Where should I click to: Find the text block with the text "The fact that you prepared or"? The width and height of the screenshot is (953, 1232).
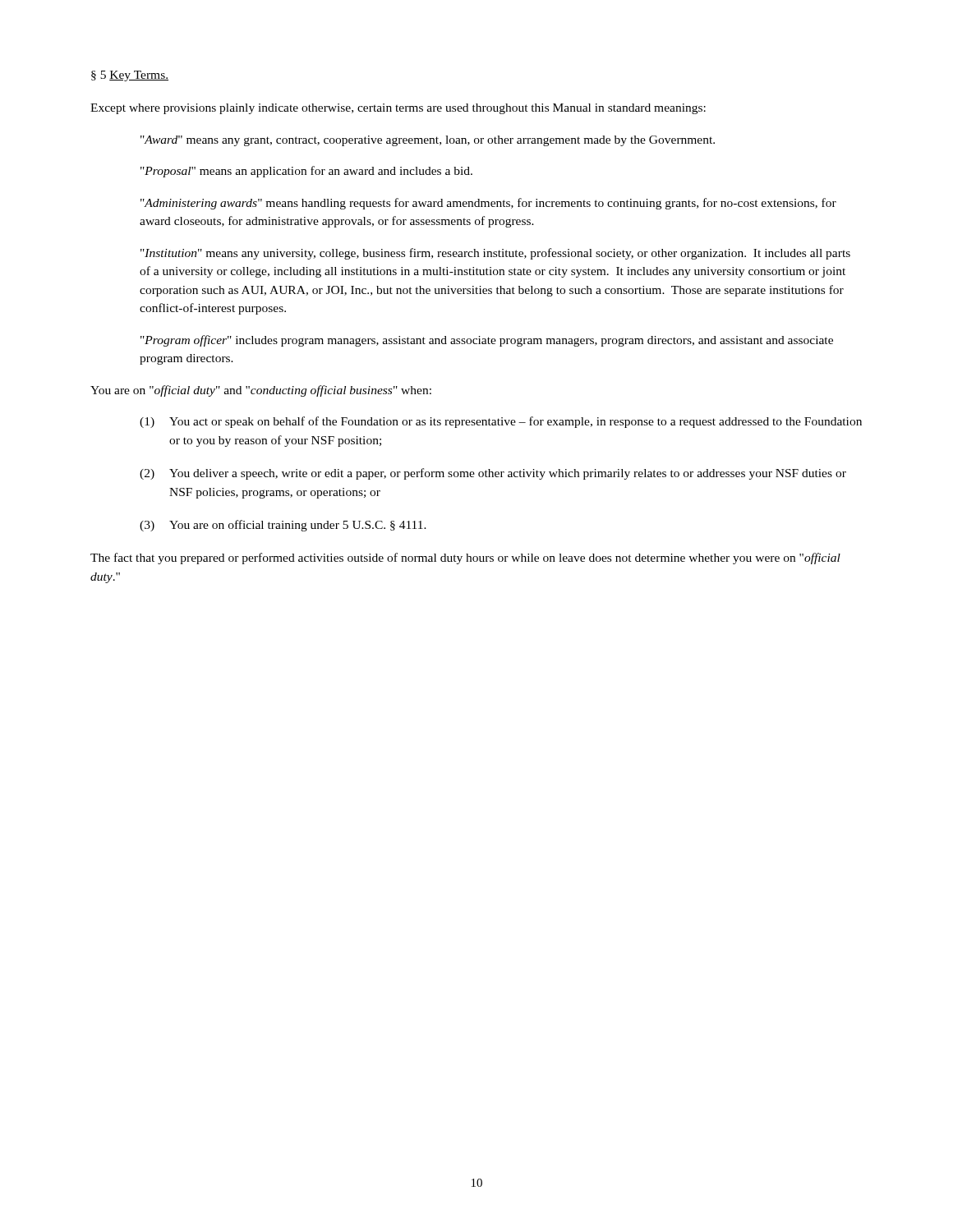(x=465, y=567)
